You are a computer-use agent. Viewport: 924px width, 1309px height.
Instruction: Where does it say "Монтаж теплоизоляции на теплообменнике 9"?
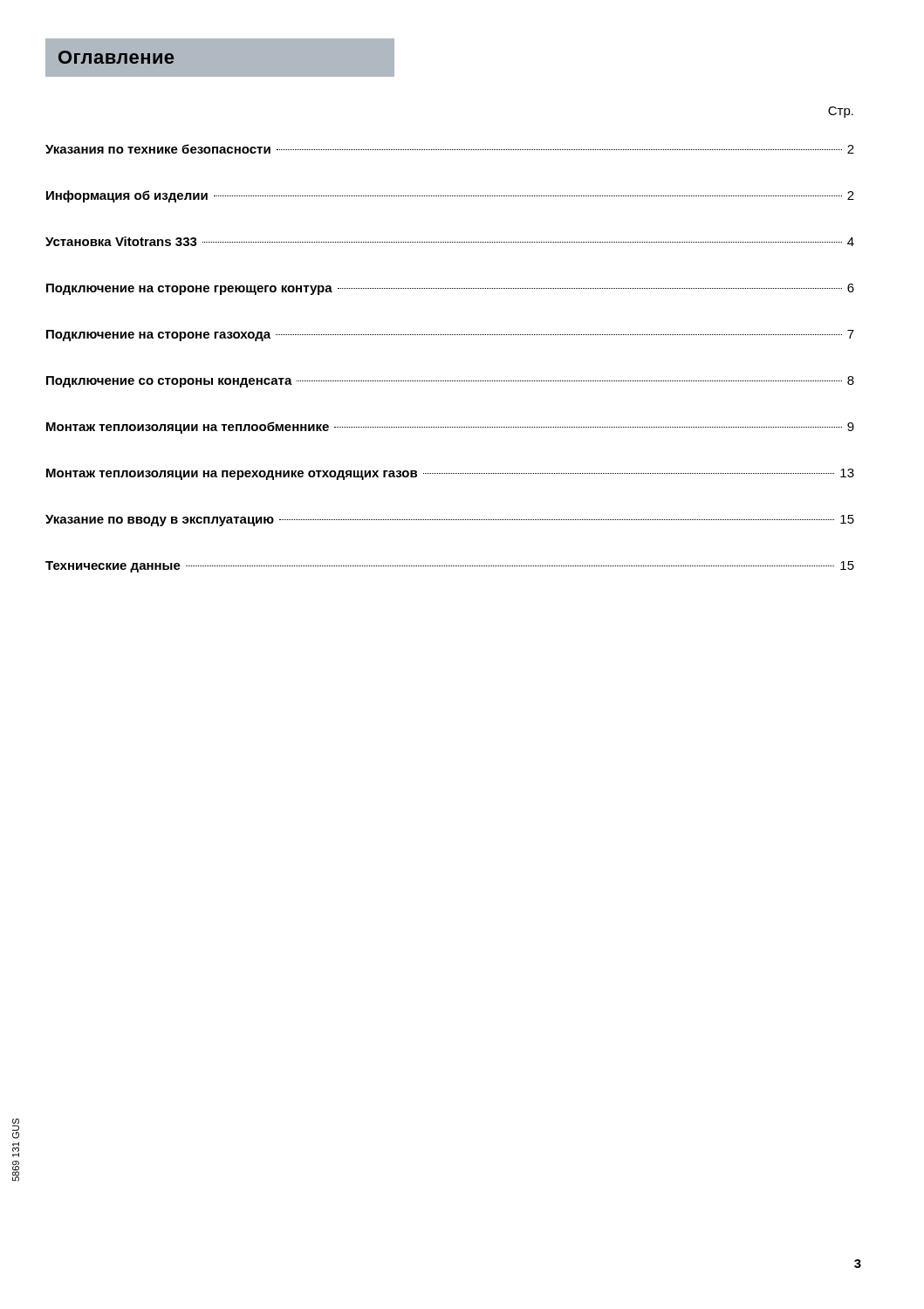(x=450, y=426)
